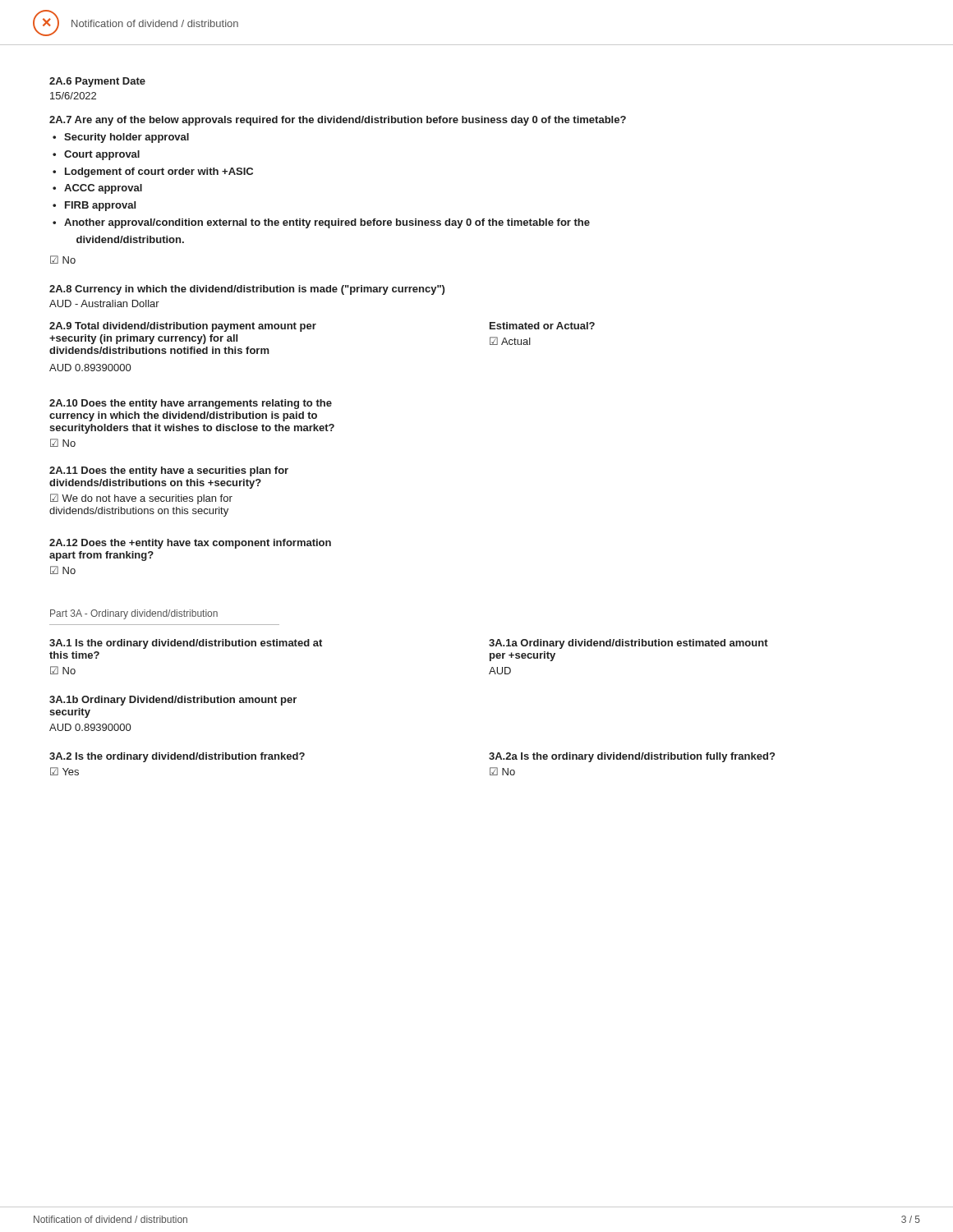This screenshot has width=953, height=1232.
Task: Navigate to the passage starting "Estimated or Actual?"
Action: (x=542, y=325)
